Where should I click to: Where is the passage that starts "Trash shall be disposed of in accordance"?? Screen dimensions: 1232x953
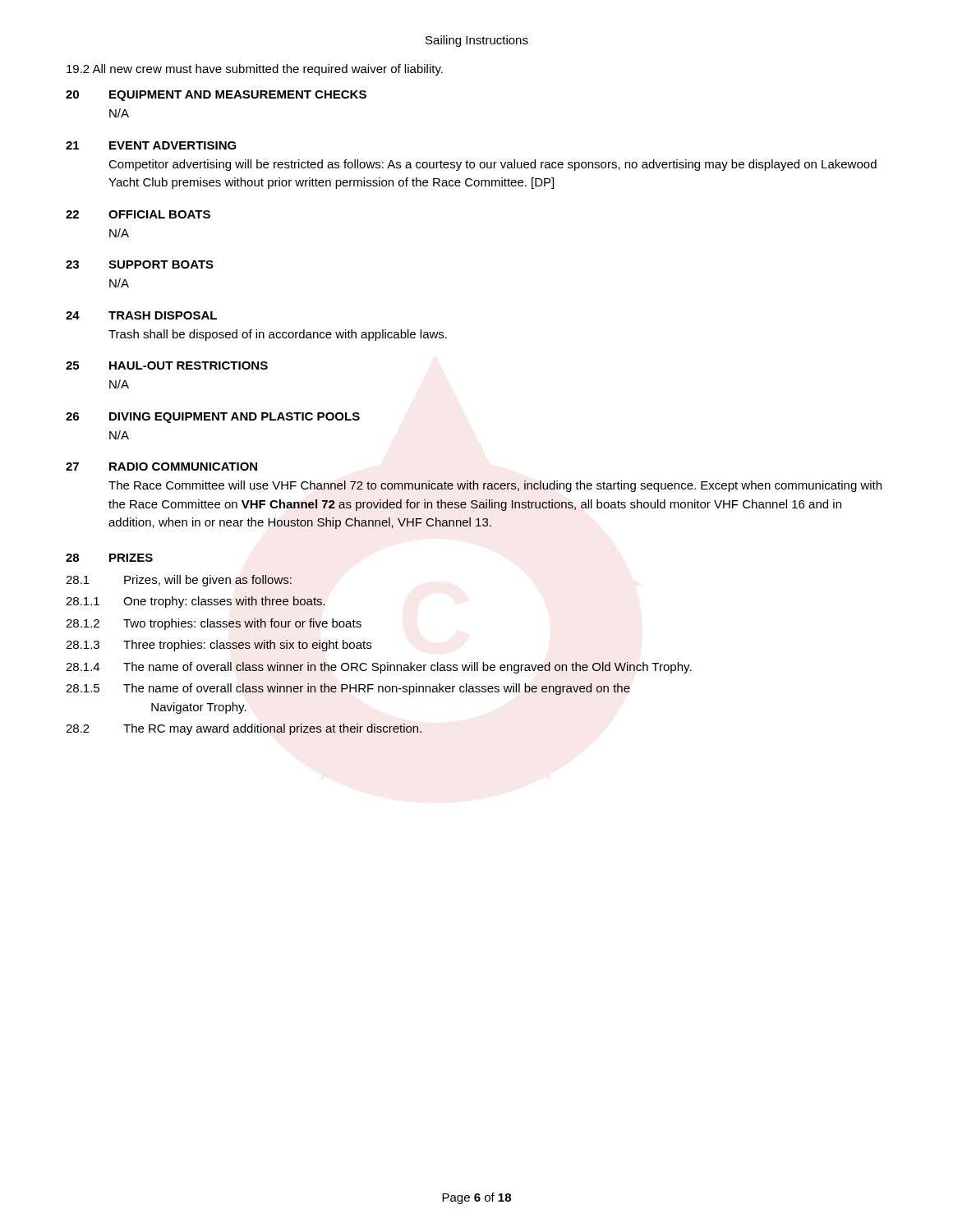coord(278,333)
